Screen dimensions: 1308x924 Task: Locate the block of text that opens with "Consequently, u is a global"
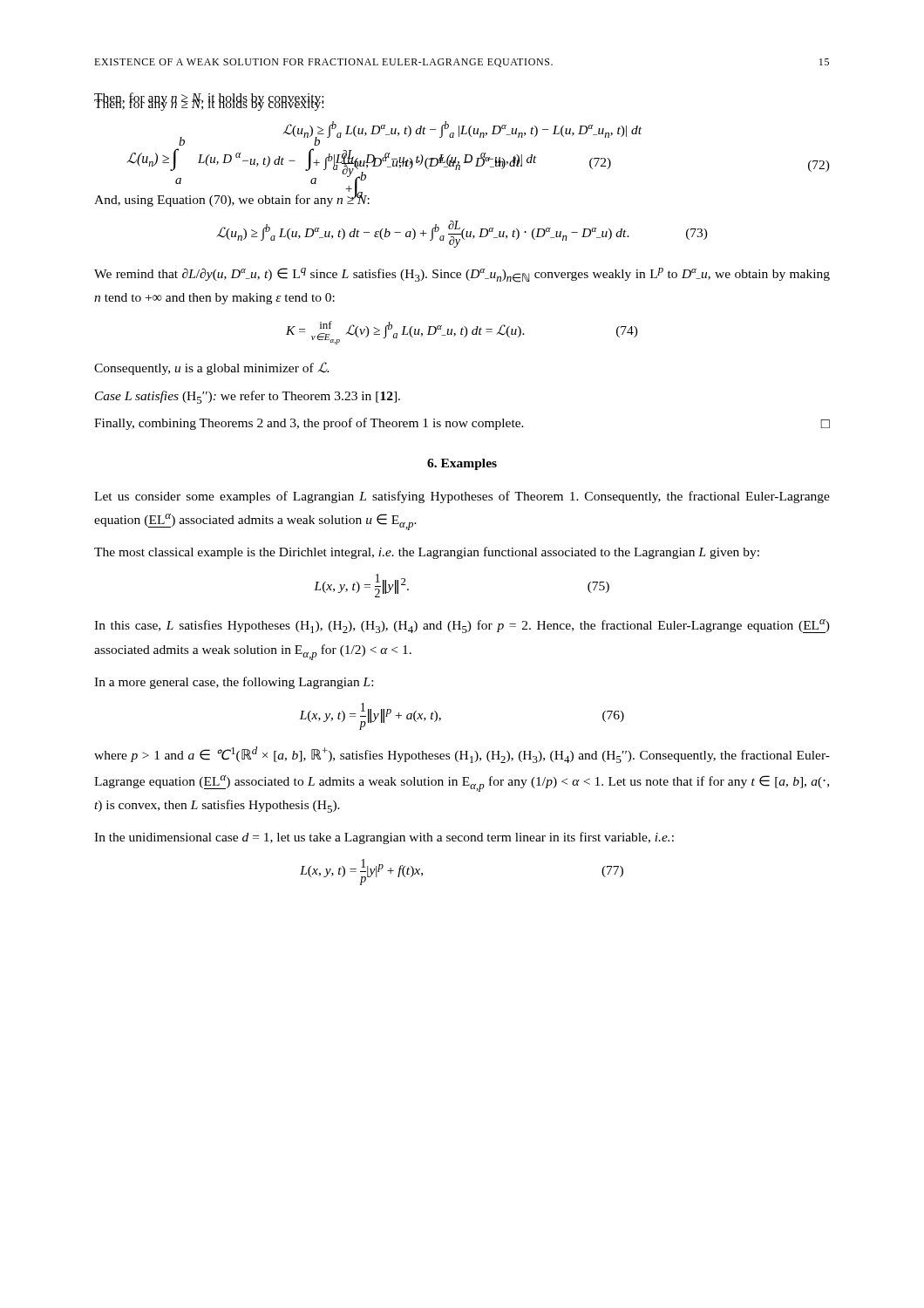tap(212, 367)
